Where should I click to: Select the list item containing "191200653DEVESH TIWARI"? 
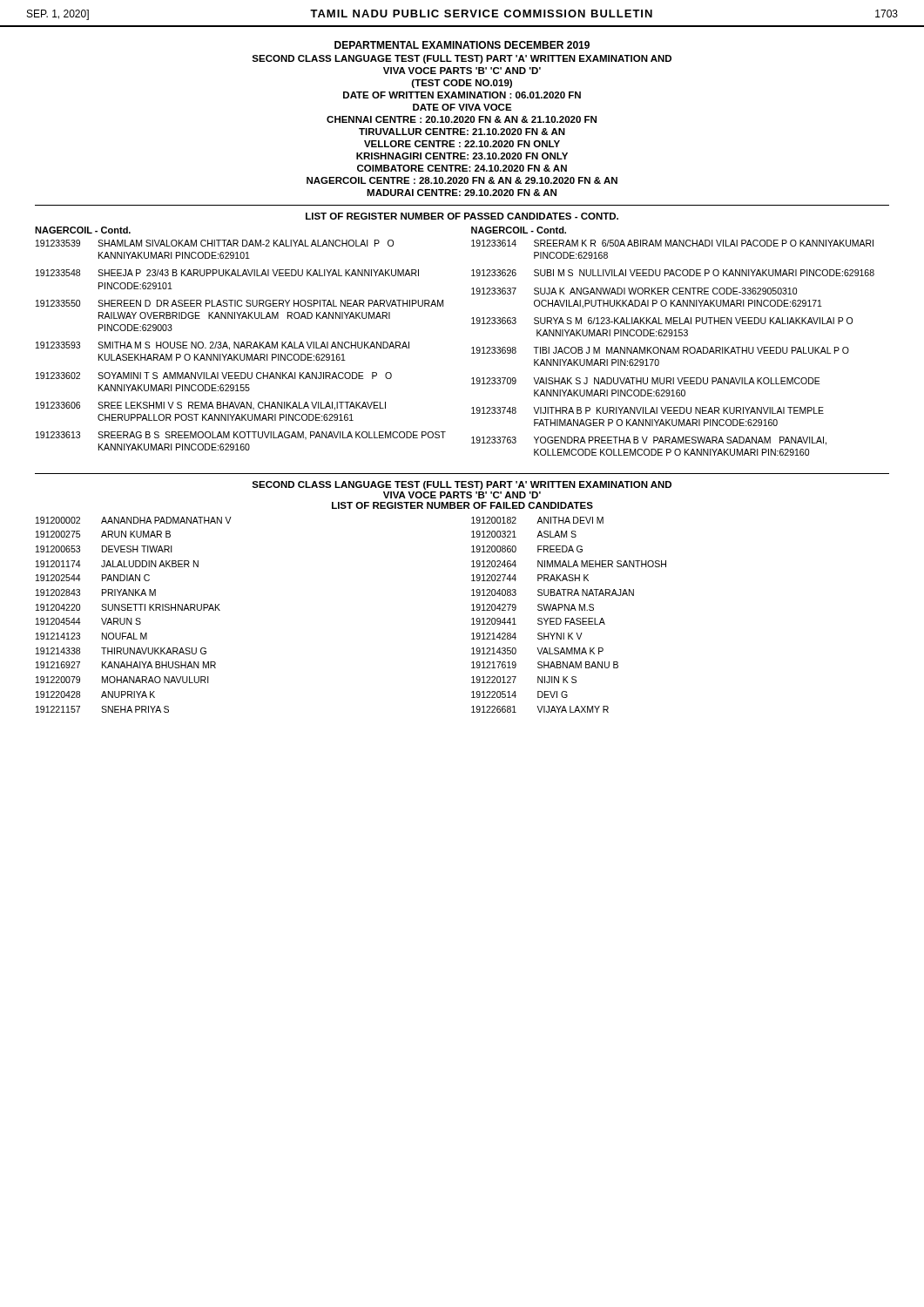104,549
